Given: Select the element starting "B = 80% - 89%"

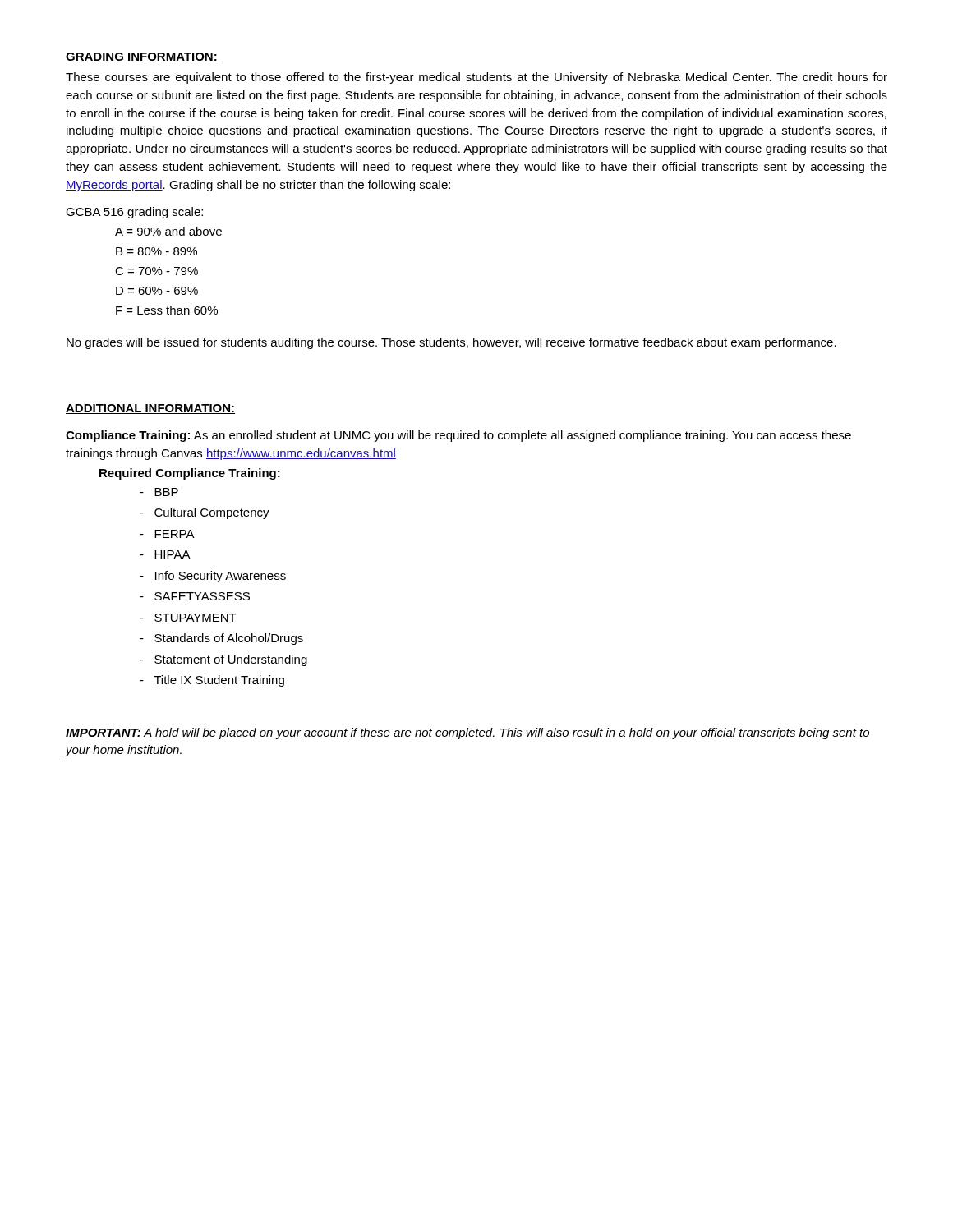Looking at the screenshot, I should click(x=156, y=251).
